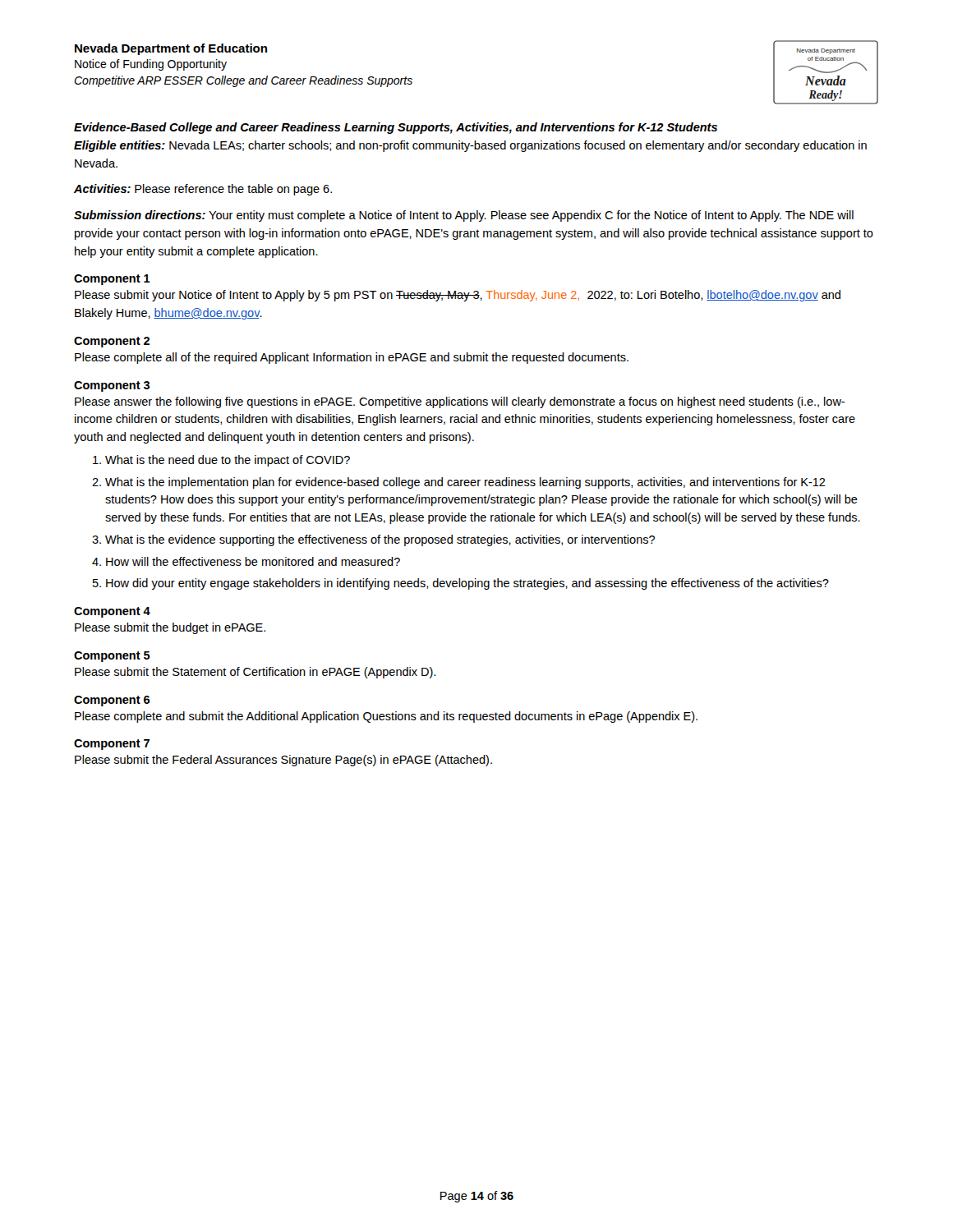Click on the text block with the text "Please answer the following five questions in ePAGE."
Viewport: 953px width, 1232px height.
click(476, 420)
